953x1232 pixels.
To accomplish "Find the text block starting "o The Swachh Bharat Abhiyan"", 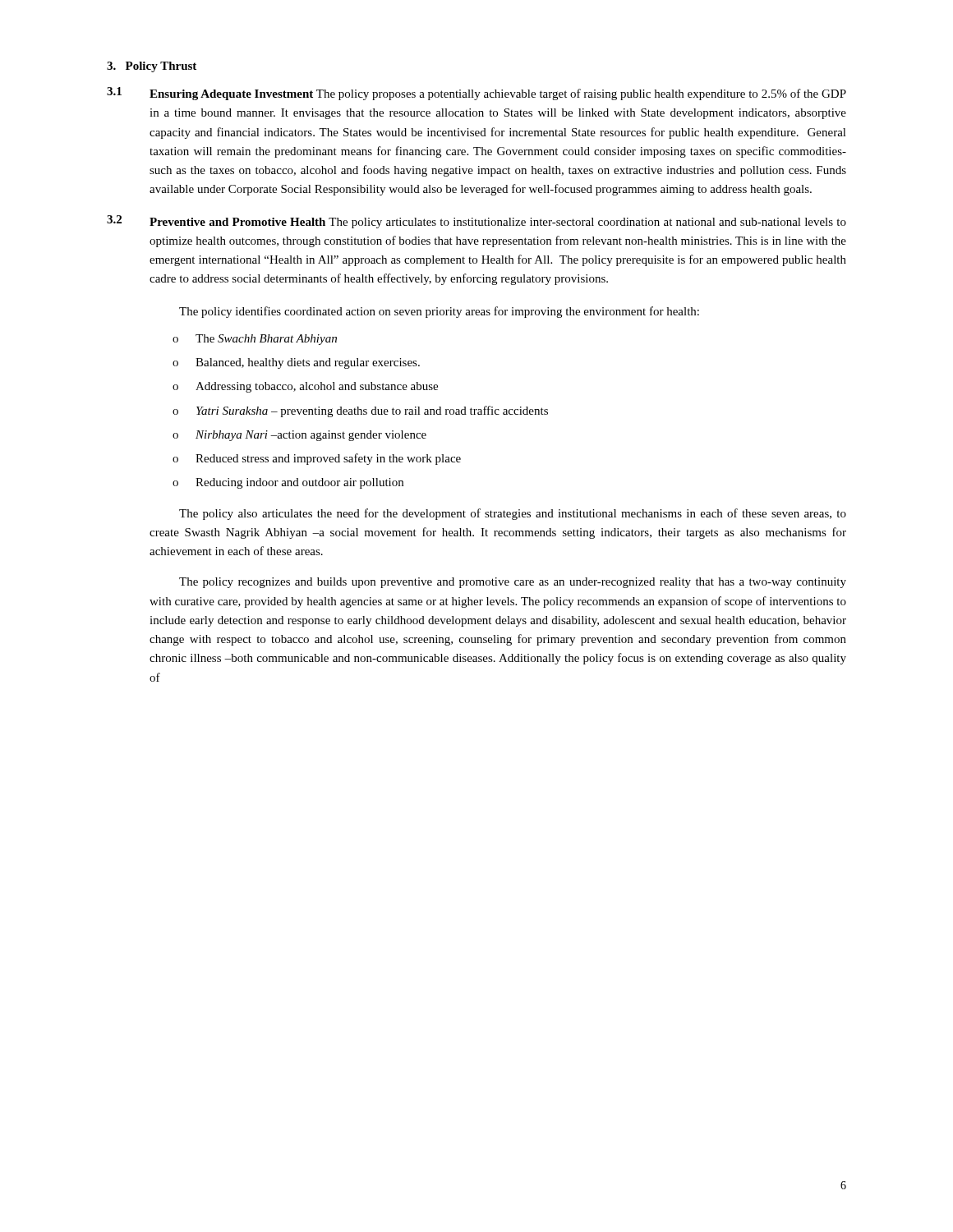I will point(255,340).
